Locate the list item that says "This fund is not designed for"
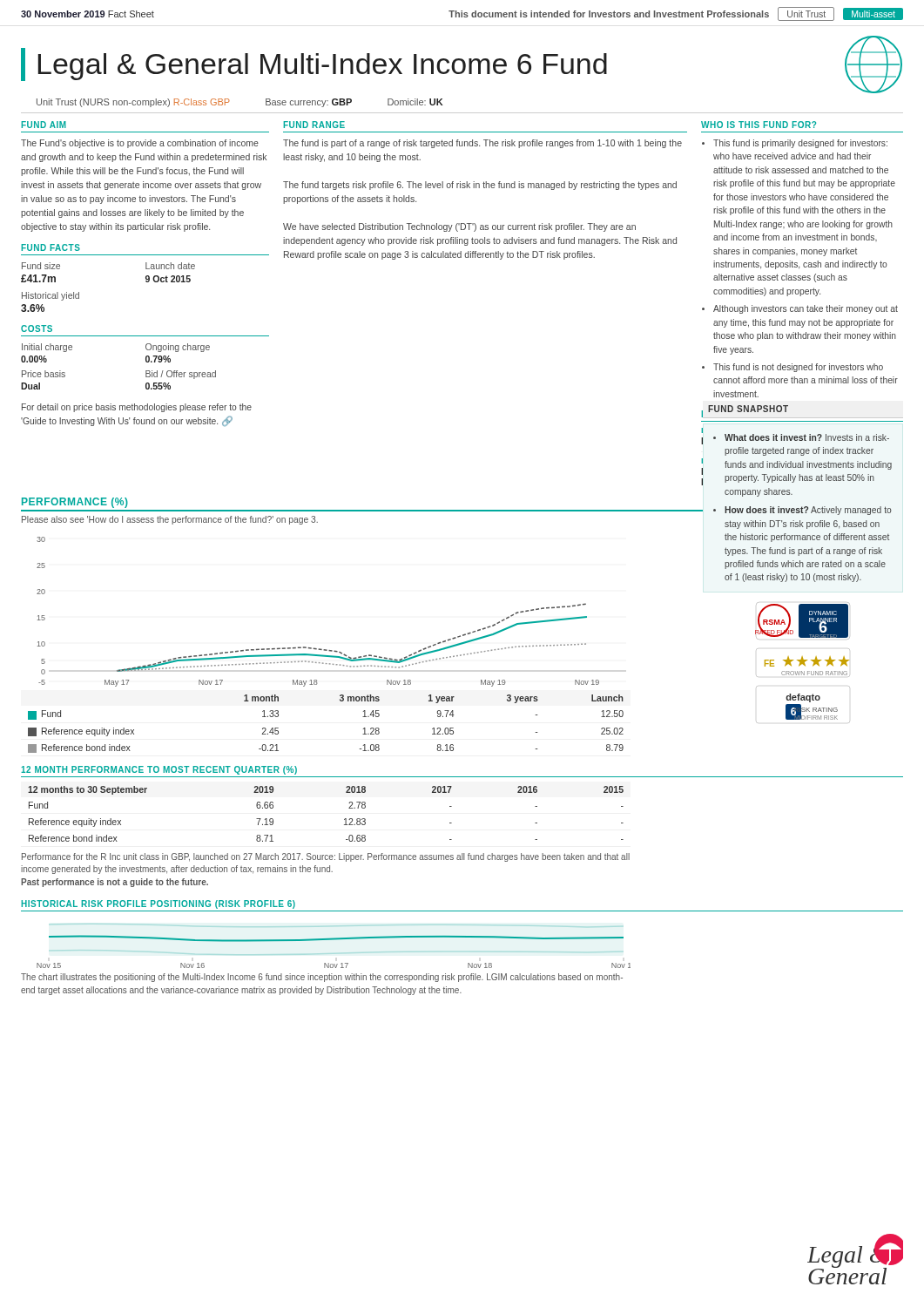The height and width of the screenshot is (1307, 924). (805, 381)
